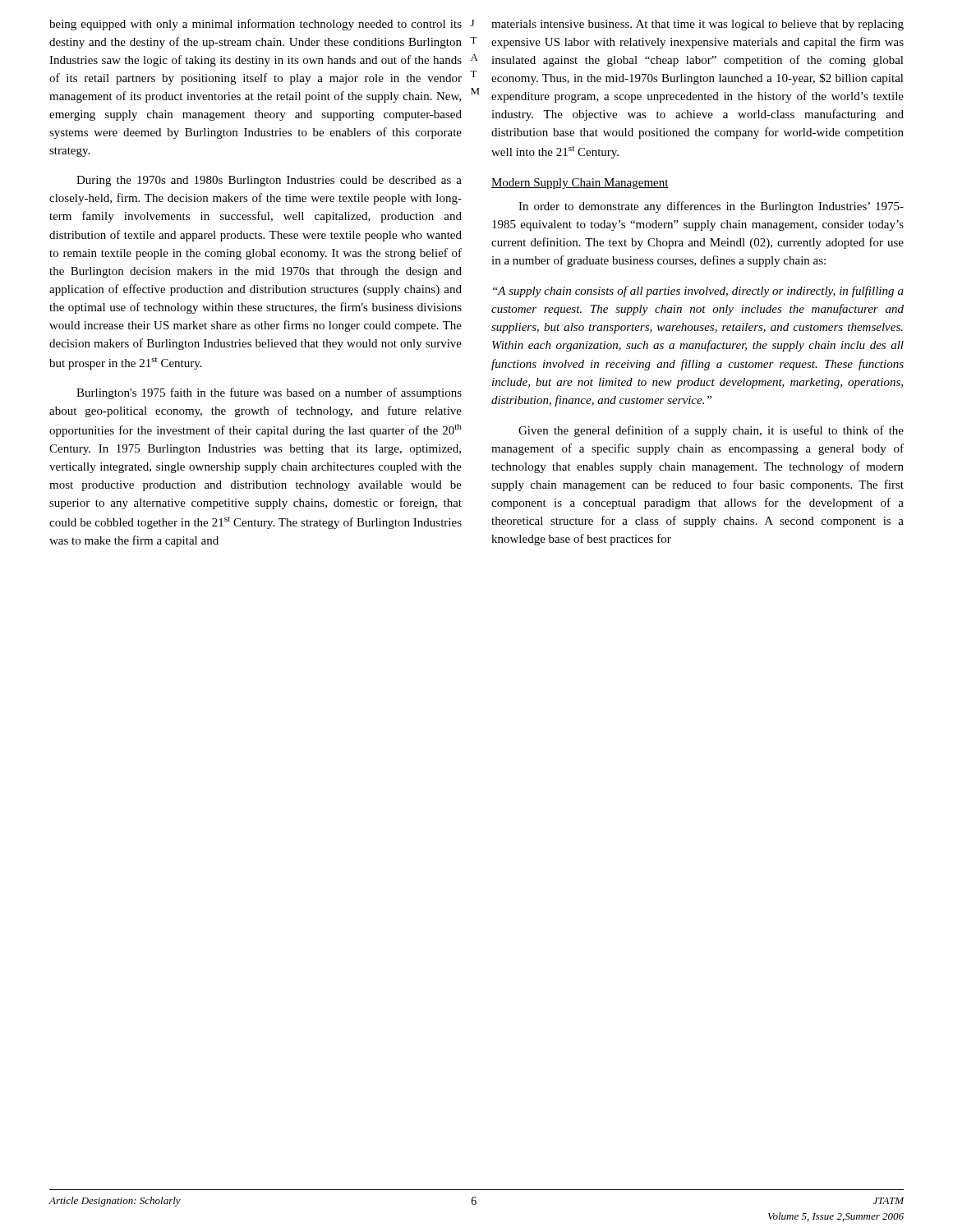
Task: Point to the block beginning "being equipped with only a minimal information technology"
Action: click(255, 87)
